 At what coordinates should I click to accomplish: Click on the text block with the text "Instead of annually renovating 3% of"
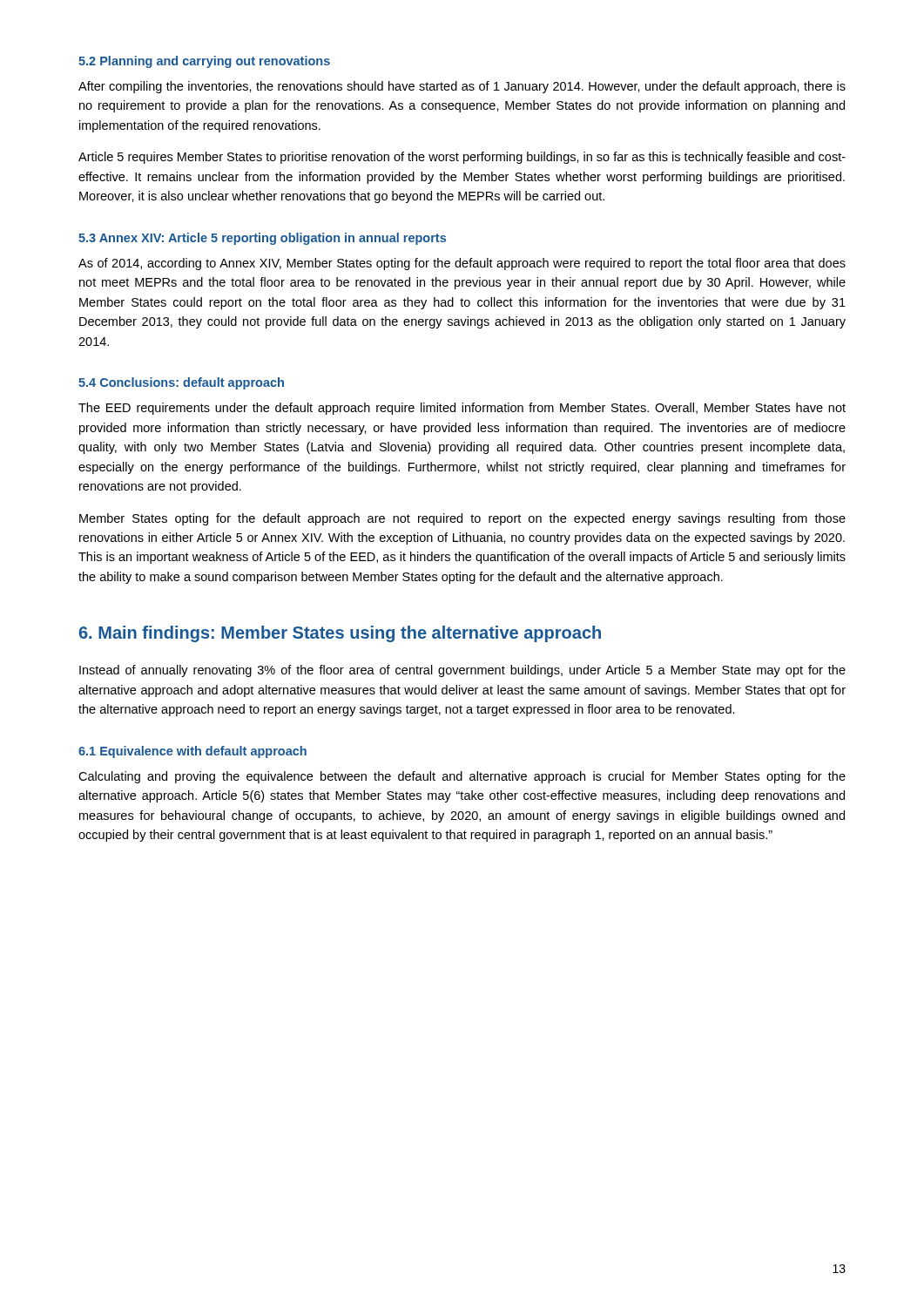[x=462, y=690]
